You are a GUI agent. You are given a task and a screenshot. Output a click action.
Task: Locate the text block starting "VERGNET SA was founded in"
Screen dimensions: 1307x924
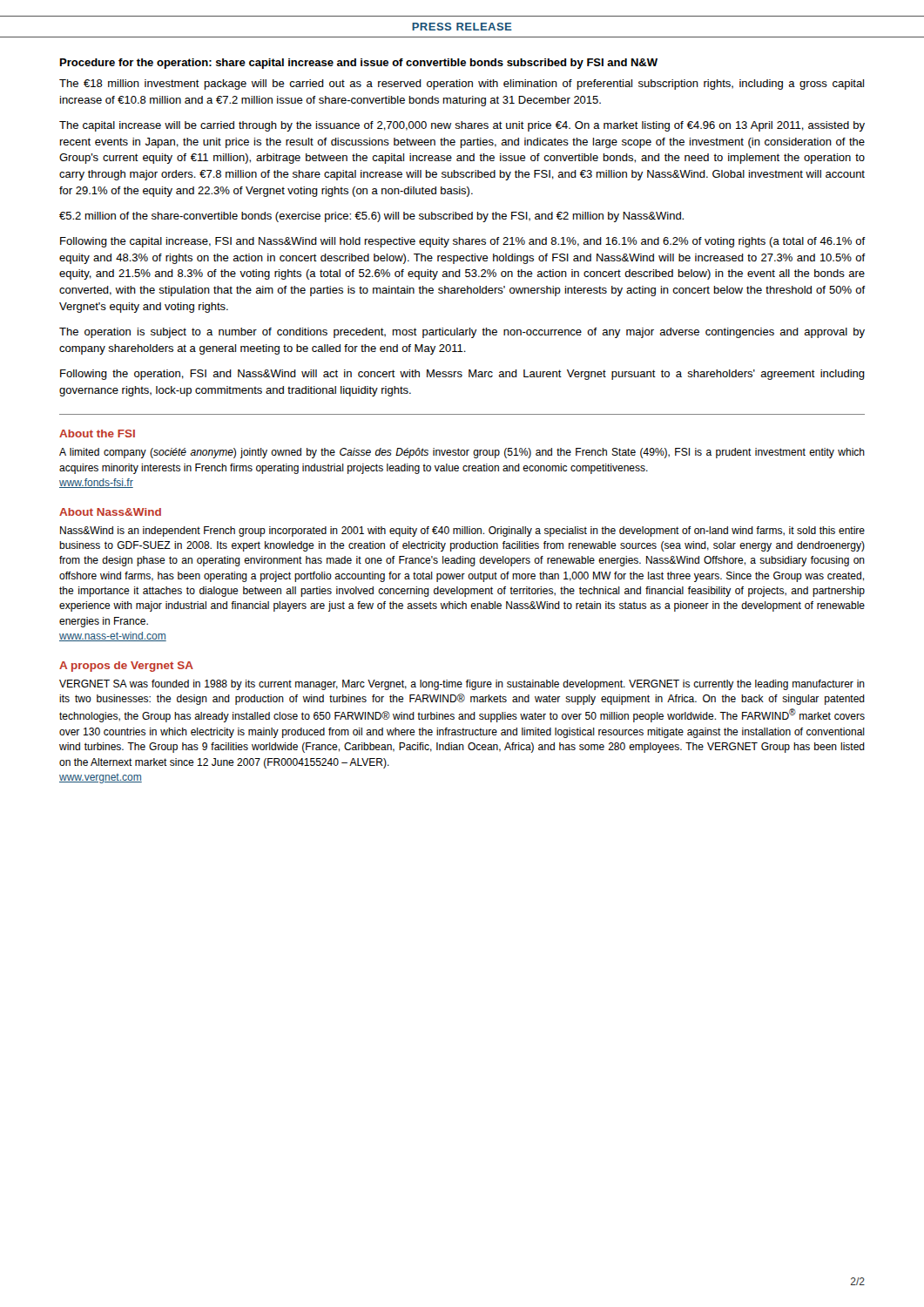(x=462, y=730)
